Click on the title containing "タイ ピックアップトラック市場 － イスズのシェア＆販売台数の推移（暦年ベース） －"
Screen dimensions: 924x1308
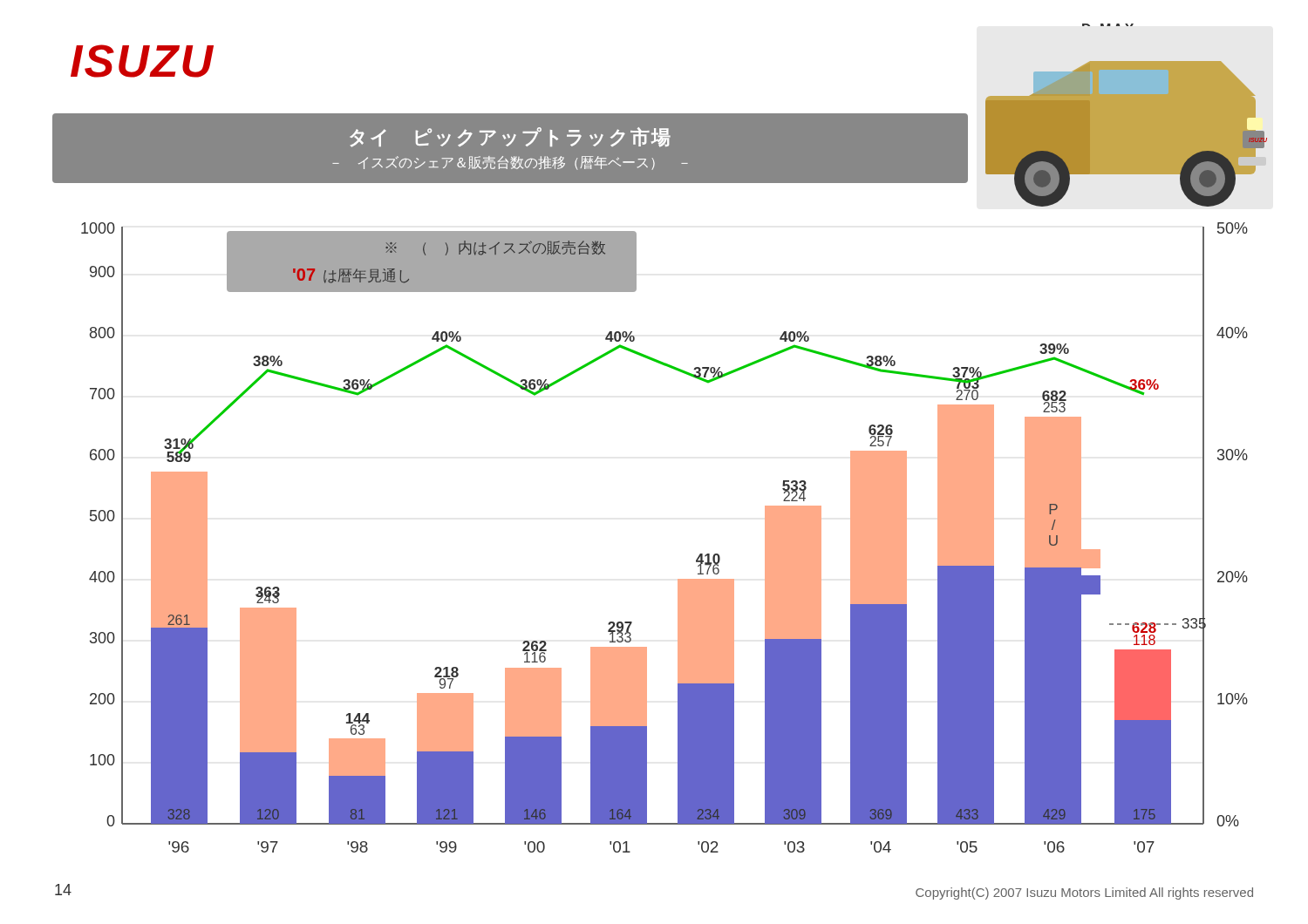pyautogui.click(x=510, y=148)
